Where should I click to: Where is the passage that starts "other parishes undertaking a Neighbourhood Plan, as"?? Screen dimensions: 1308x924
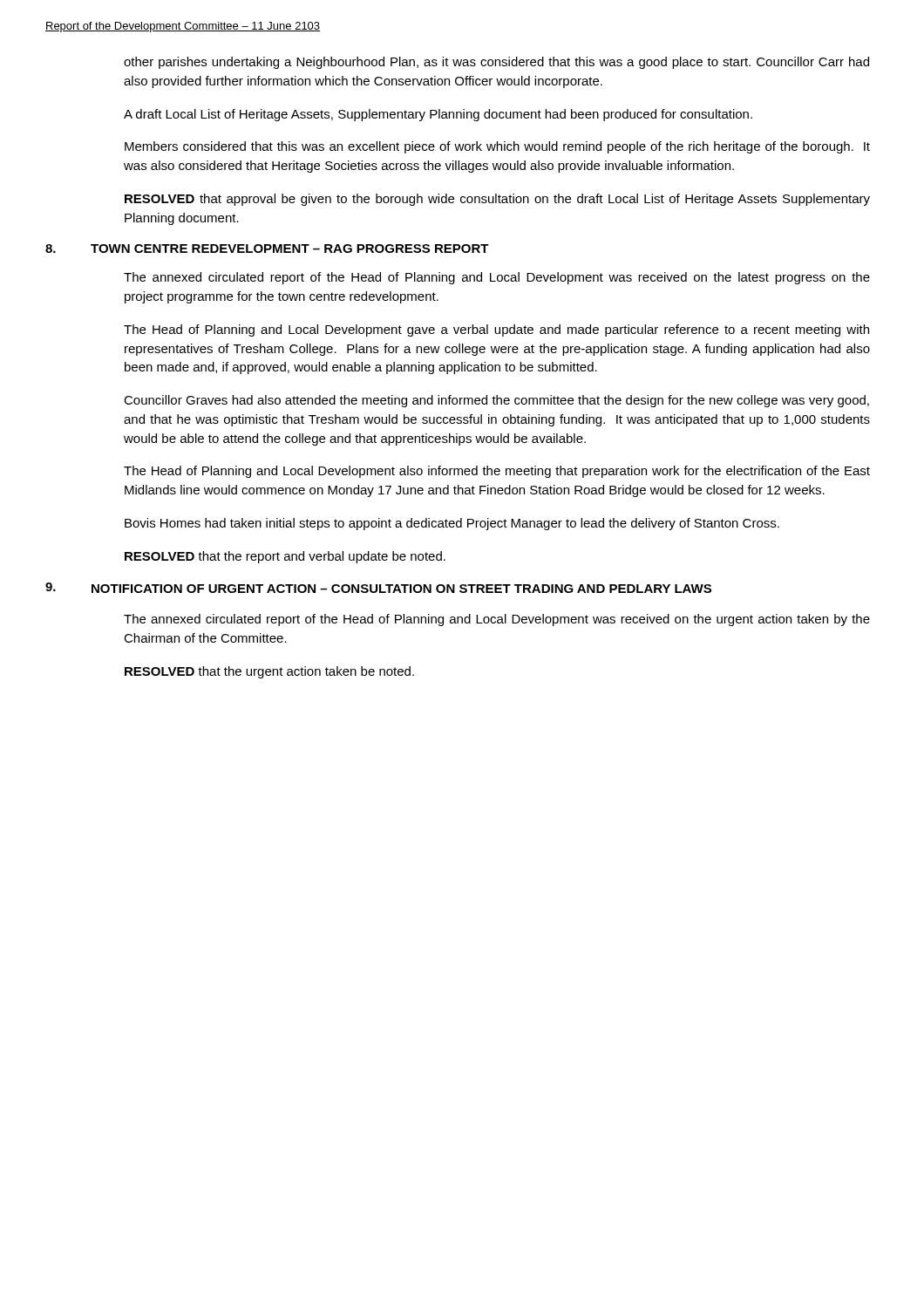point(497,71)
